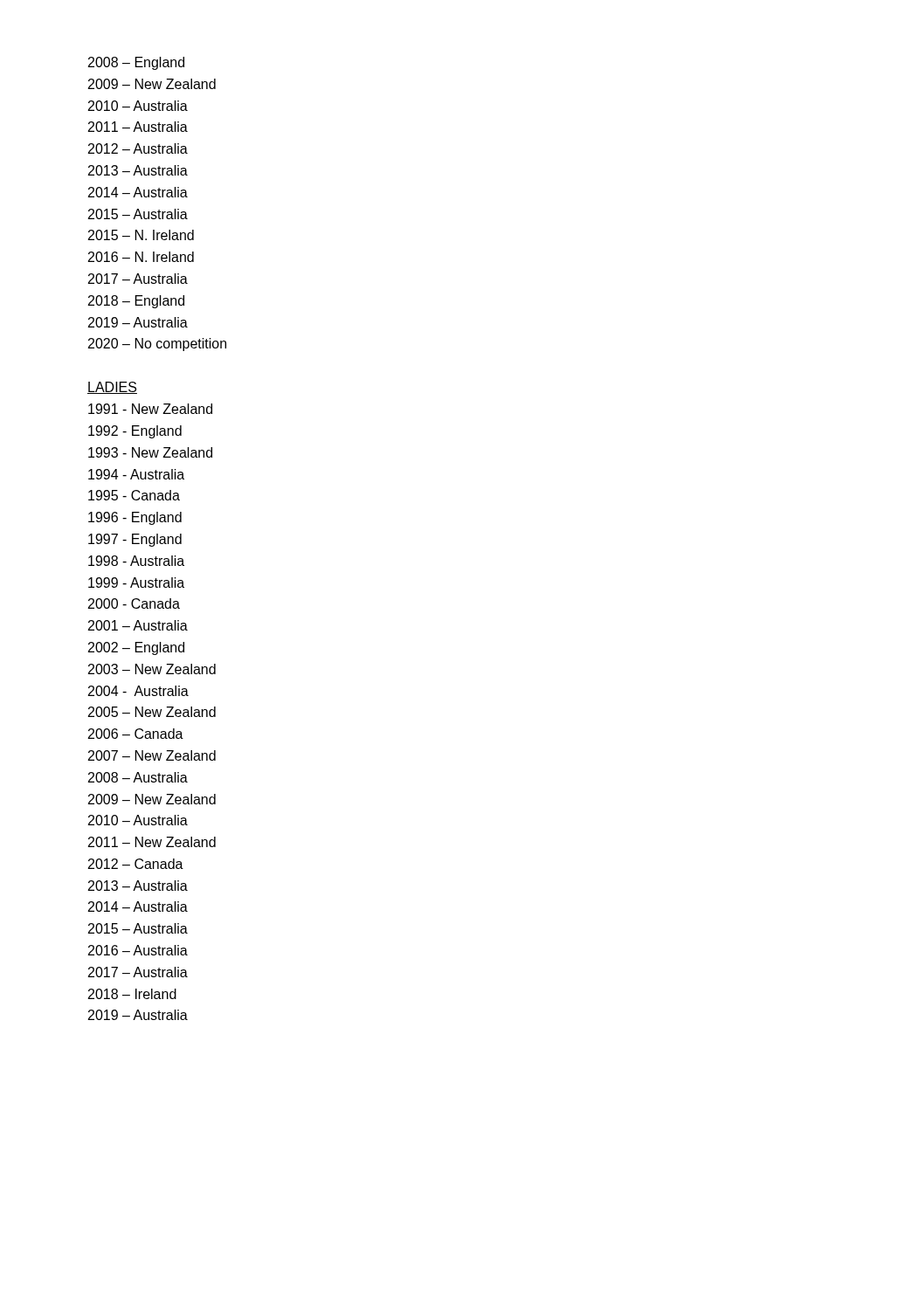
Task: Point to "1998 - Australia"
Action: point(136,561)
